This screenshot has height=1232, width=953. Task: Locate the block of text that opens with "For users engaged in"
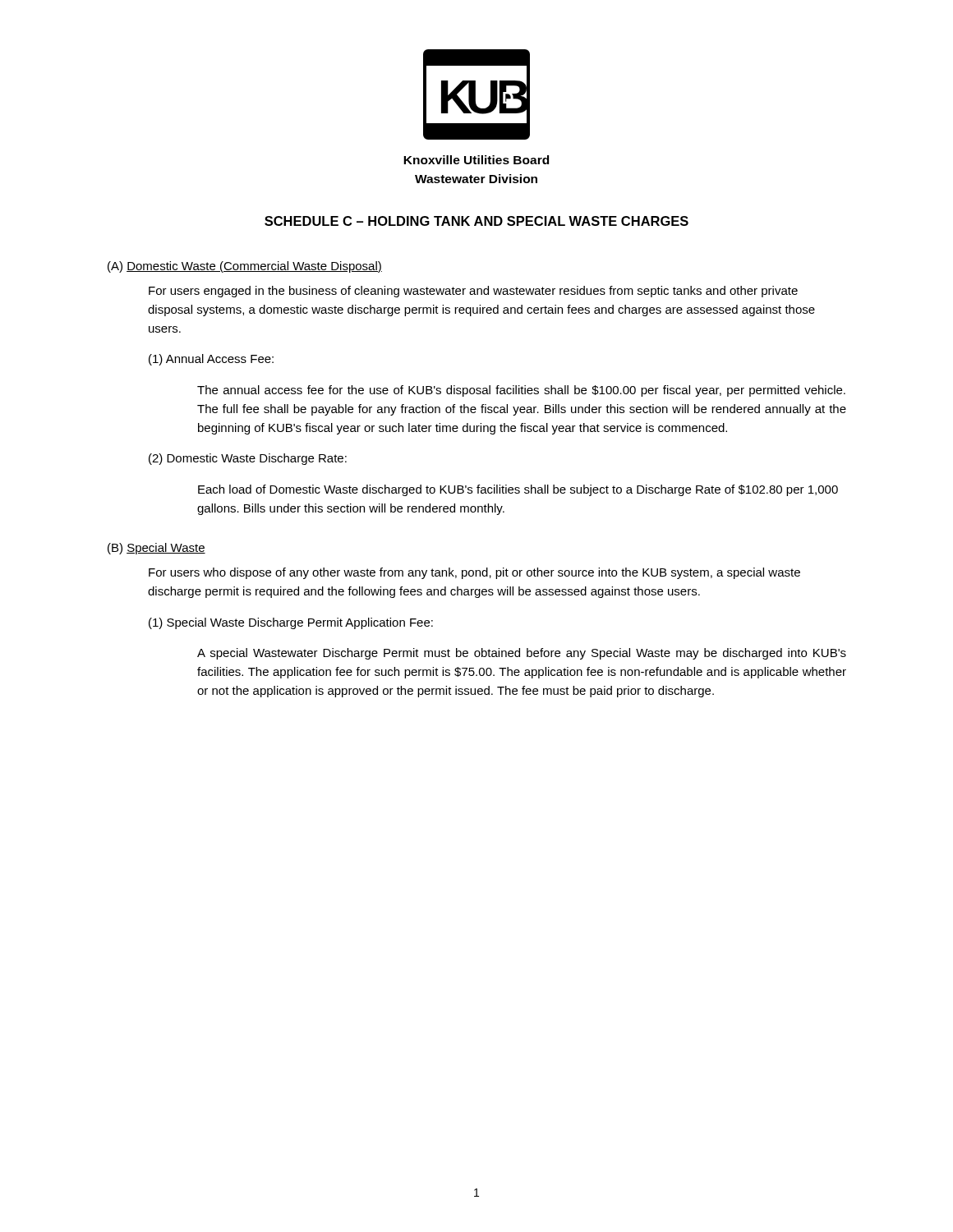482,309
